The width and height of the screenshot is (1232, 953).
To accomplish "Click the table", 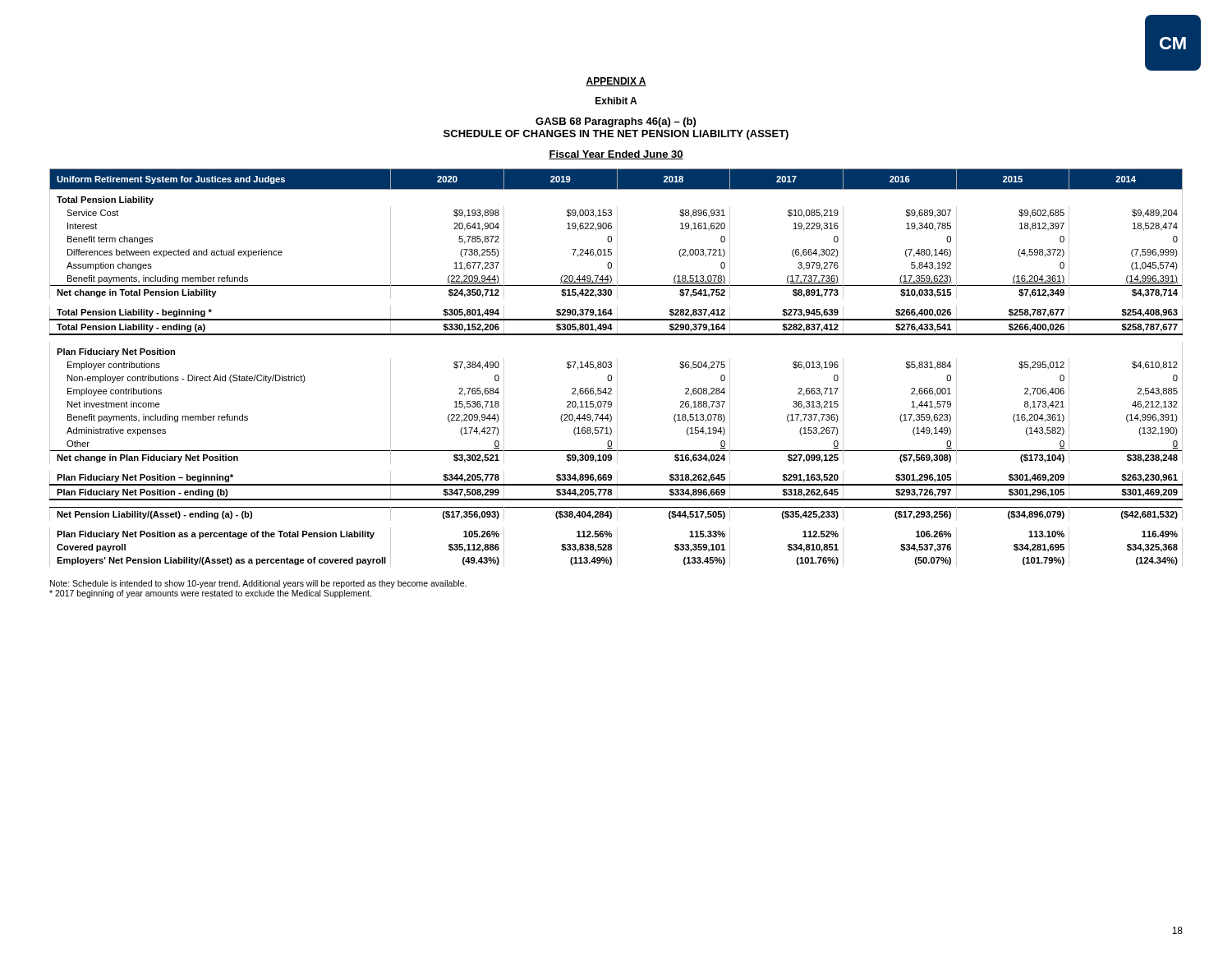I will [x=616, y=368].
